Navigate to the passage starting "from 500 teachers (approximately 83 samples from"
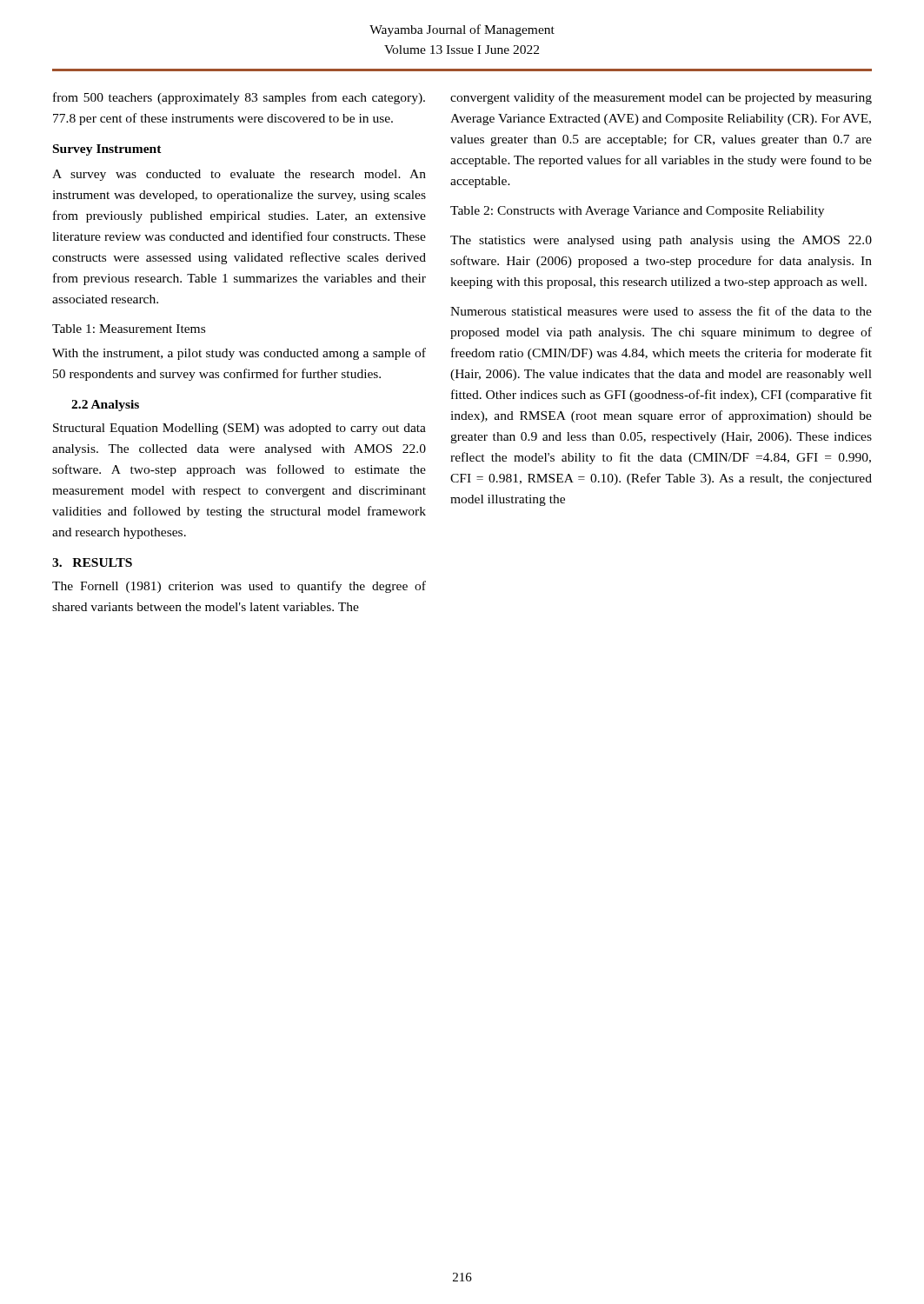924x1304 pixels. click(x=239, y=107)
